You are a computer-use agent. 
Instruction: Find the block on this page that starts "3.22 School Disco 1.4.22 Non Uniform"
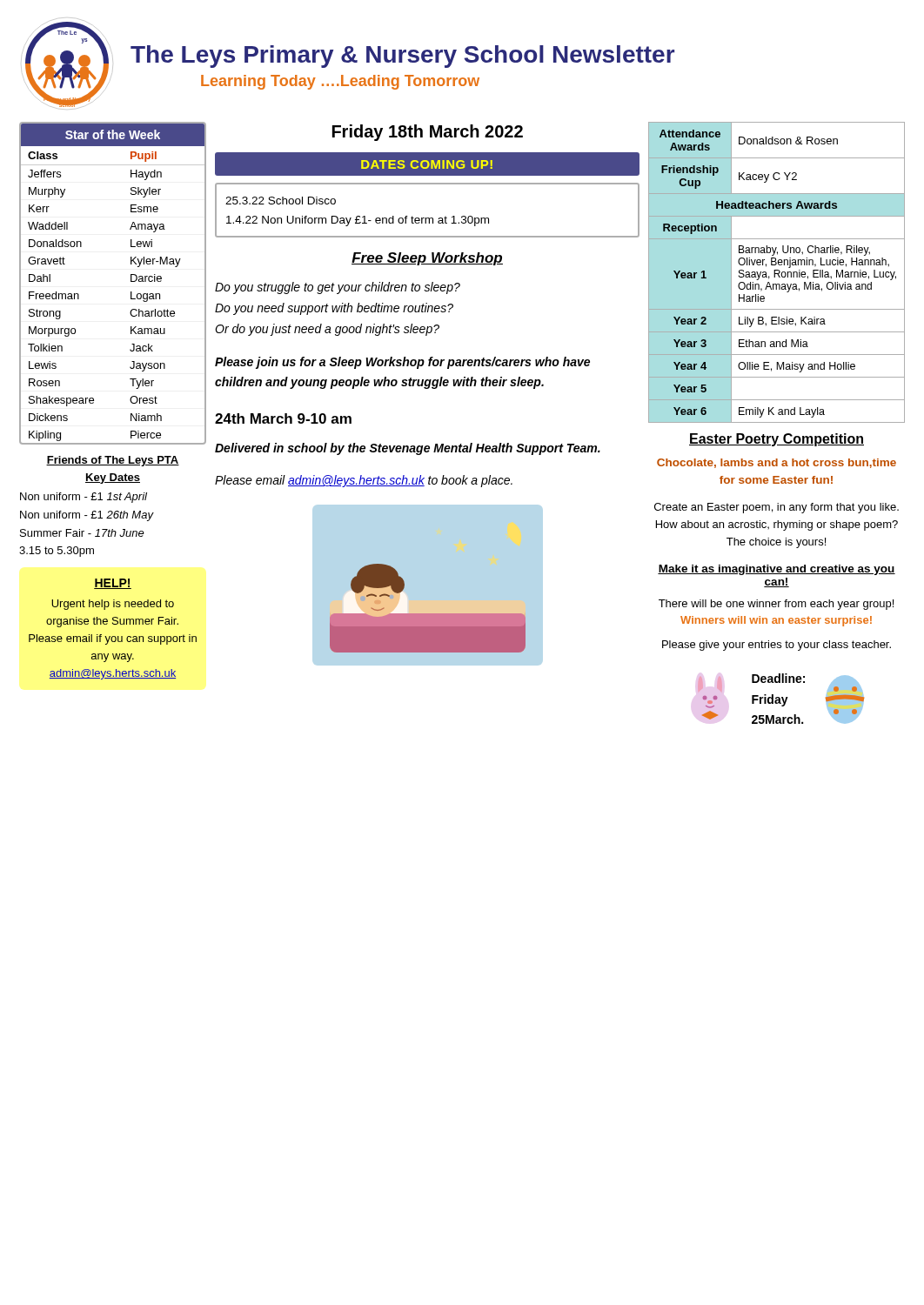pyautogui.click(x=358, y=210)
